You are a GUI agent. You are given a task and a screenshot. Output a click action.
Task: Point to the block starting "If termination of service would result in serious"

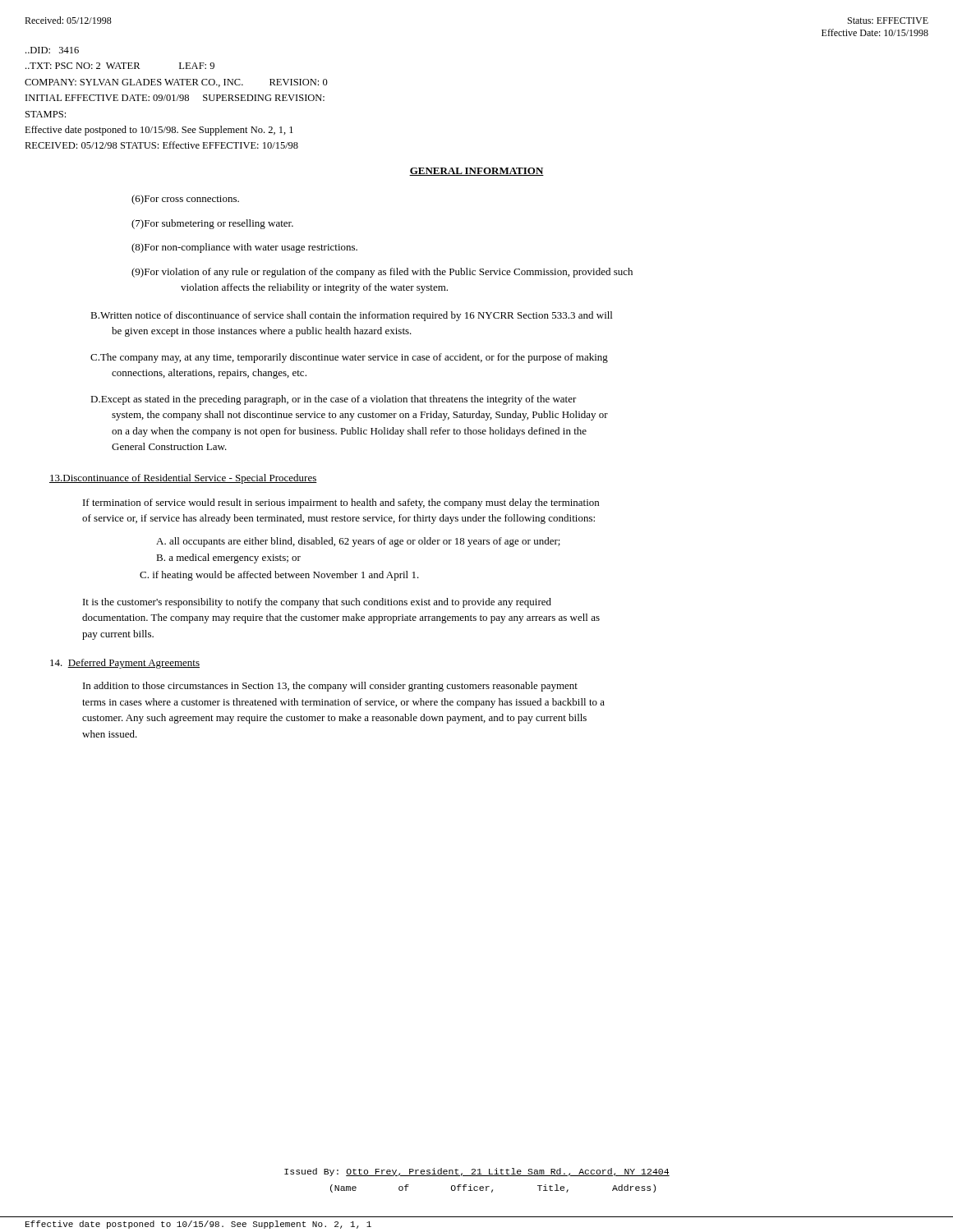[x=341, y=510]
